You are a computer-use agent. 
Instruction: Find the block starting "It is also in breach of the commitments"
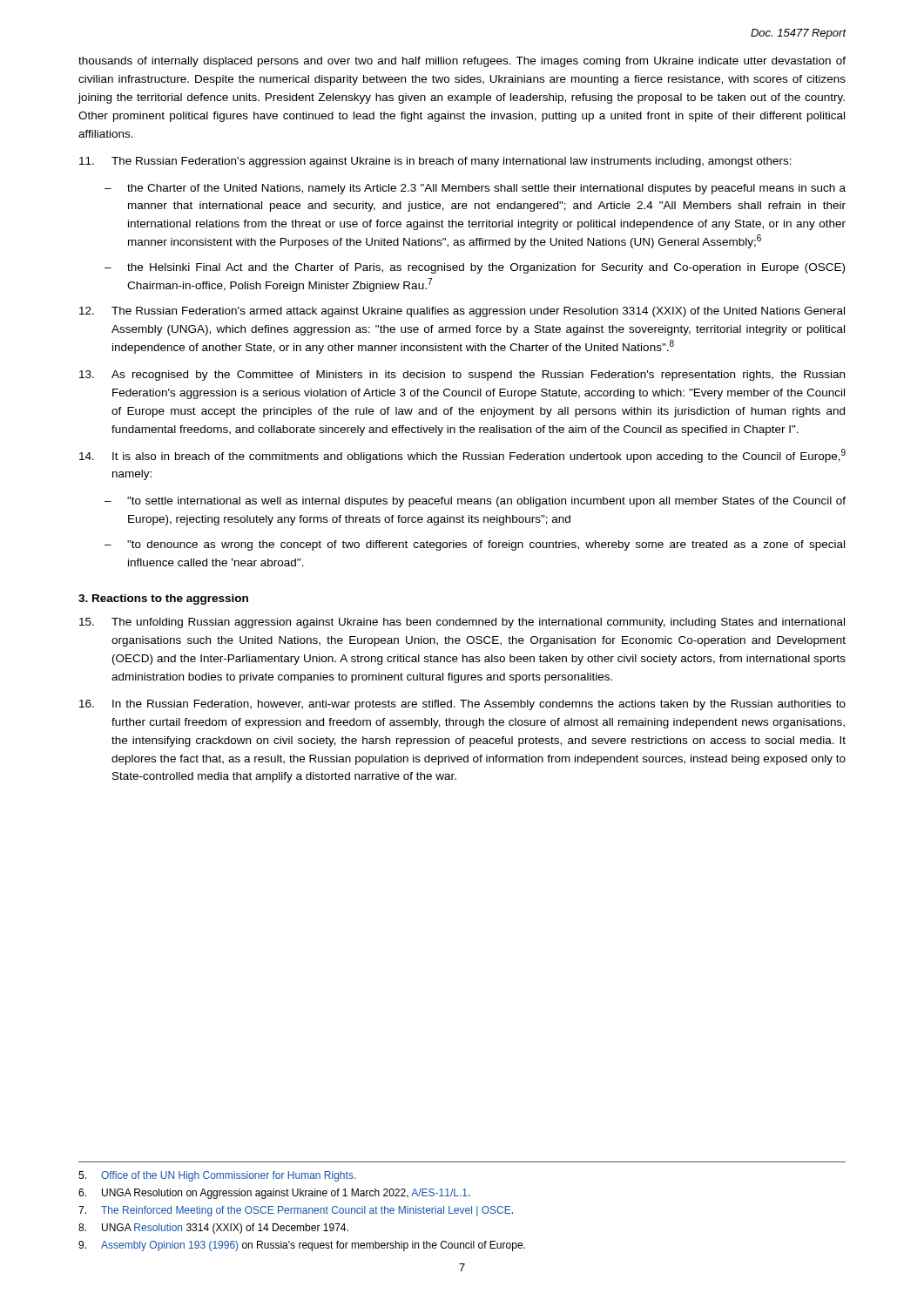click(x=462, y=466)
